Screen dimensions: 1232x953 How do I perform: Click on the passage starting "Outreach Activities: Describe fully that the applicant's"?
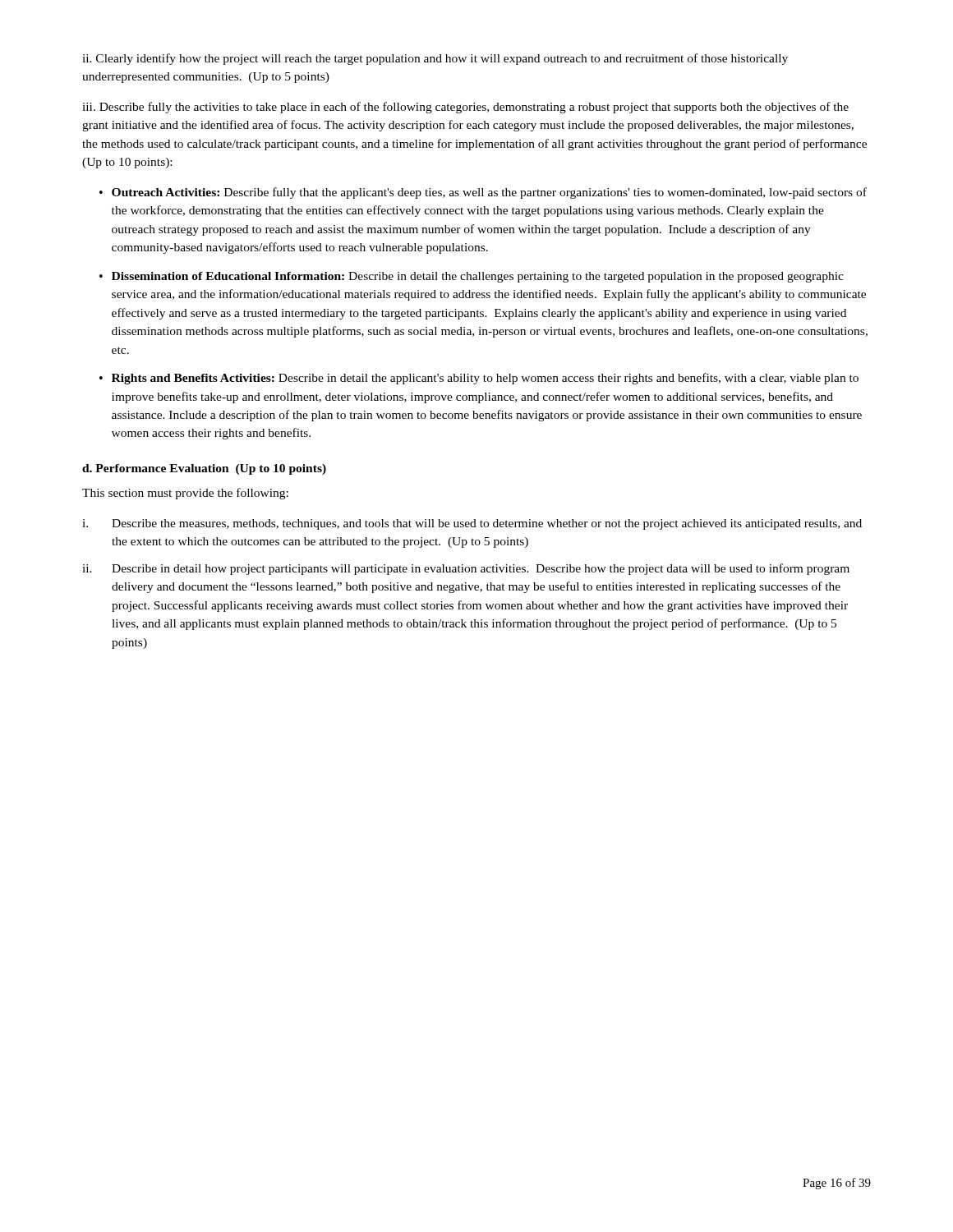(491, 220)
